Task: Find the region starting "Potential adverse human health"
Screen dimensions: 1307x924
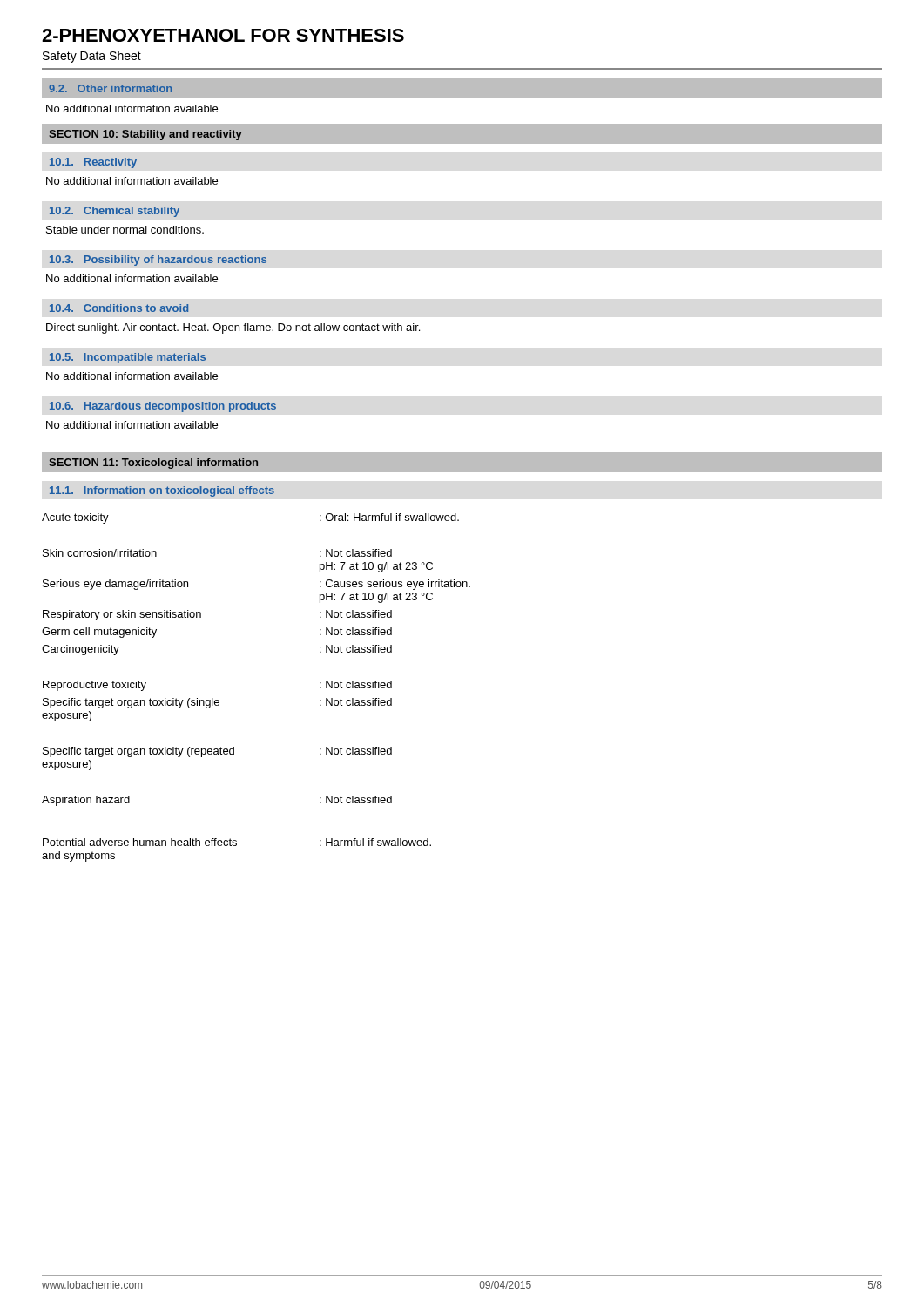Action: [x=237, y=842]
